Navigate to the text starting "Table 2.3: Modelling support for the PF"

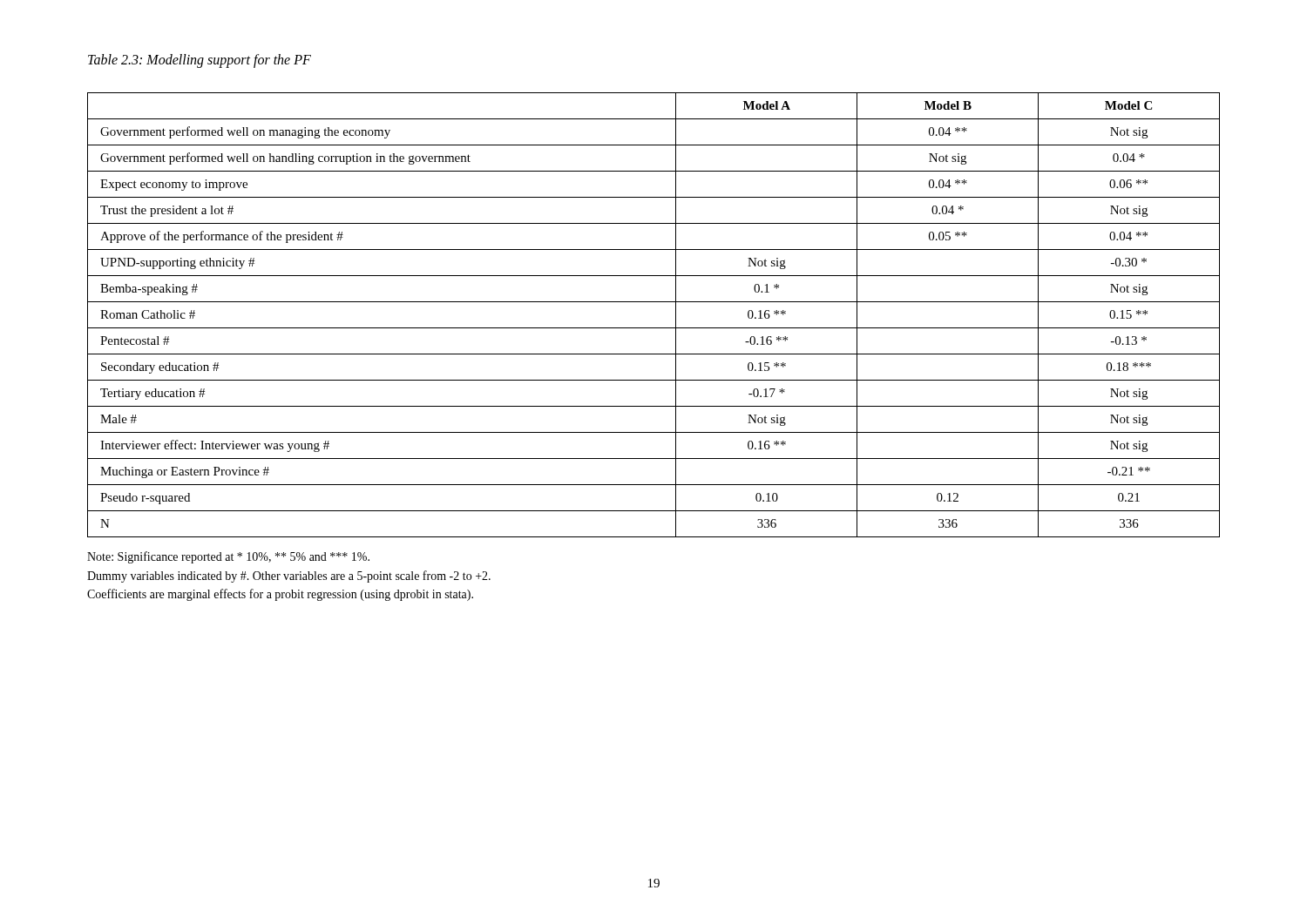(199, 60)
